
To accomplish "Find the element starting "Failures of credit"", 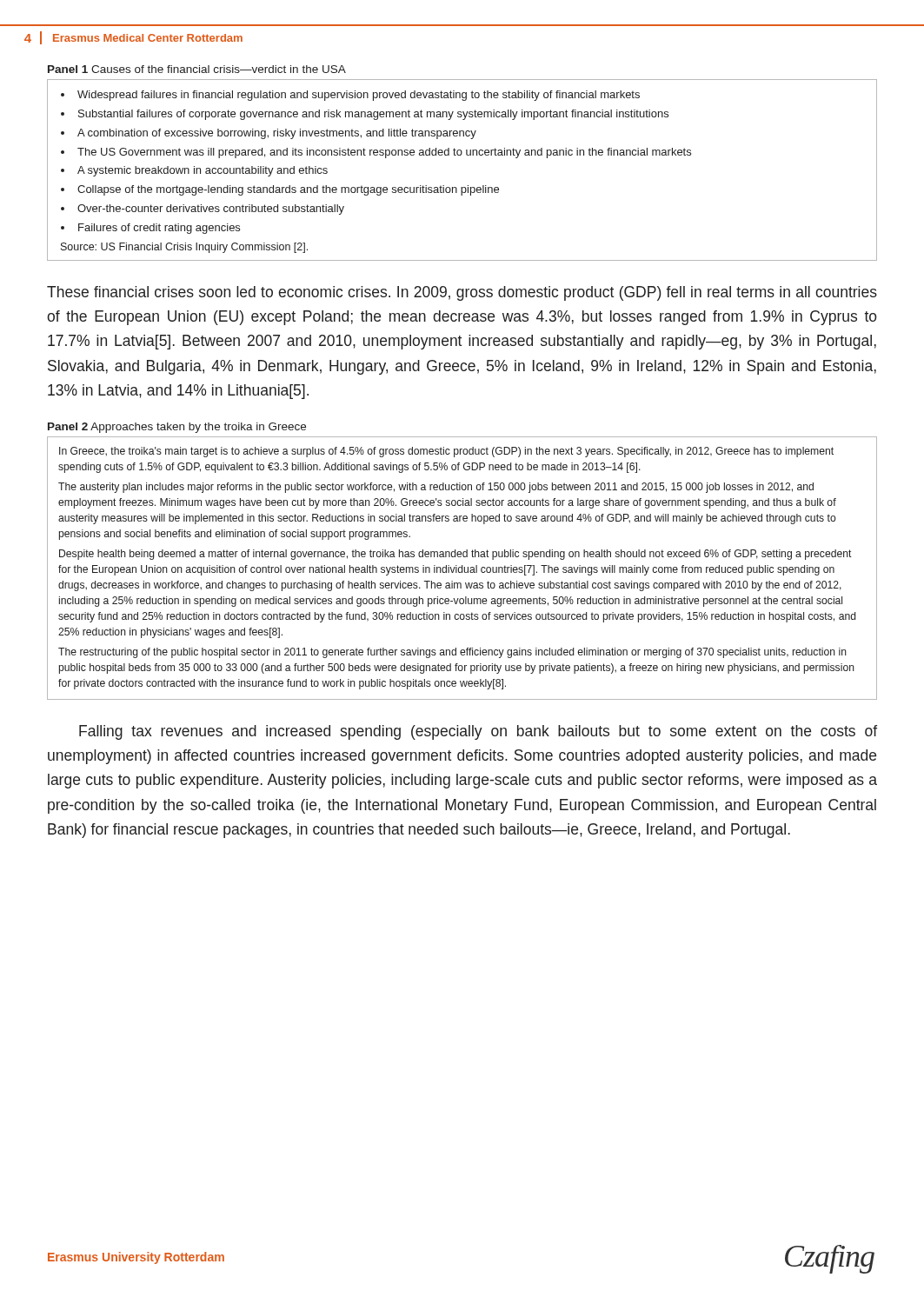I will pos(159,227).
